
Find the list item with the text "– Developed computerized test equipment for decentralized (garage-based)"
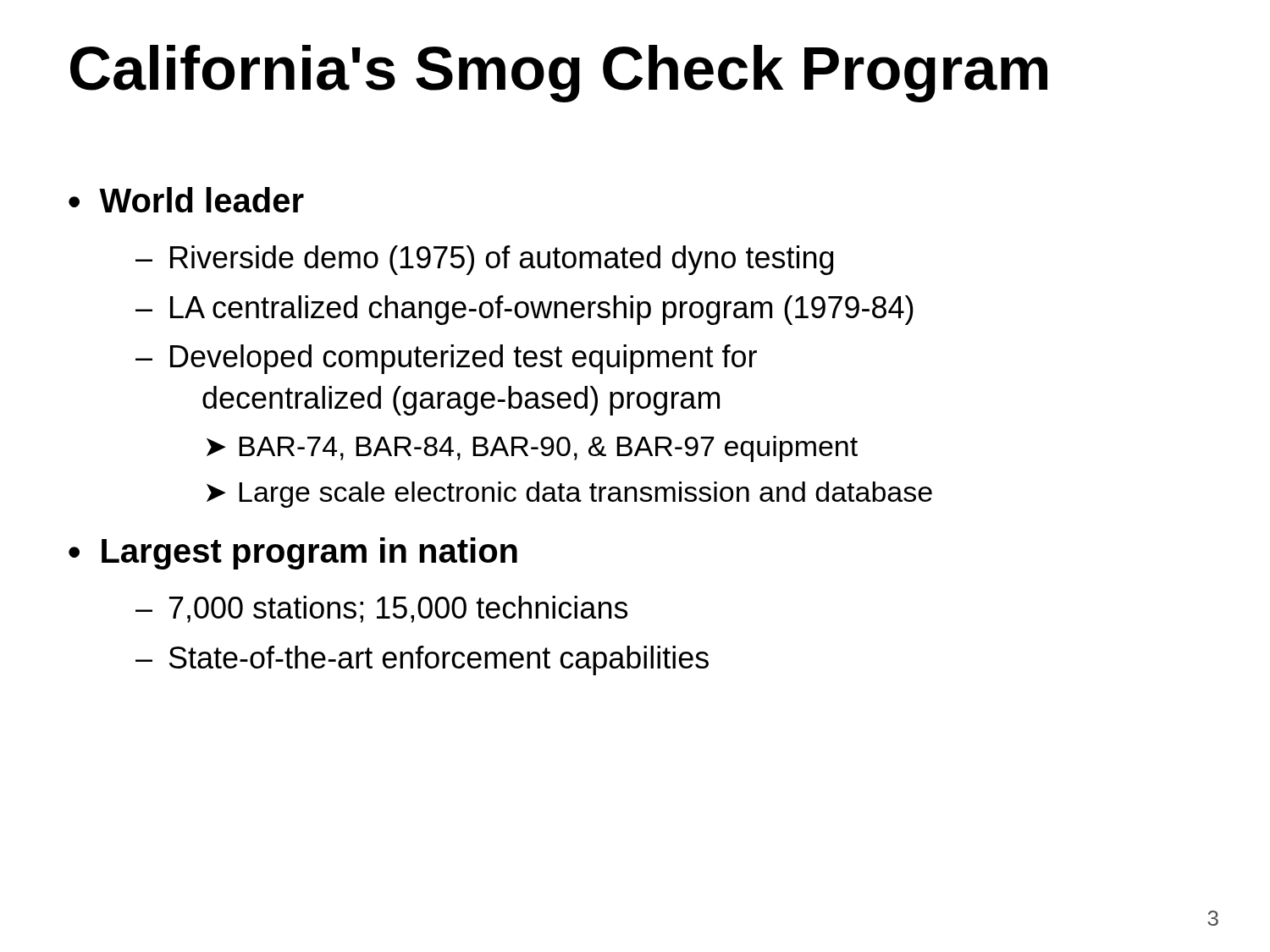click(x=669, y=378)
